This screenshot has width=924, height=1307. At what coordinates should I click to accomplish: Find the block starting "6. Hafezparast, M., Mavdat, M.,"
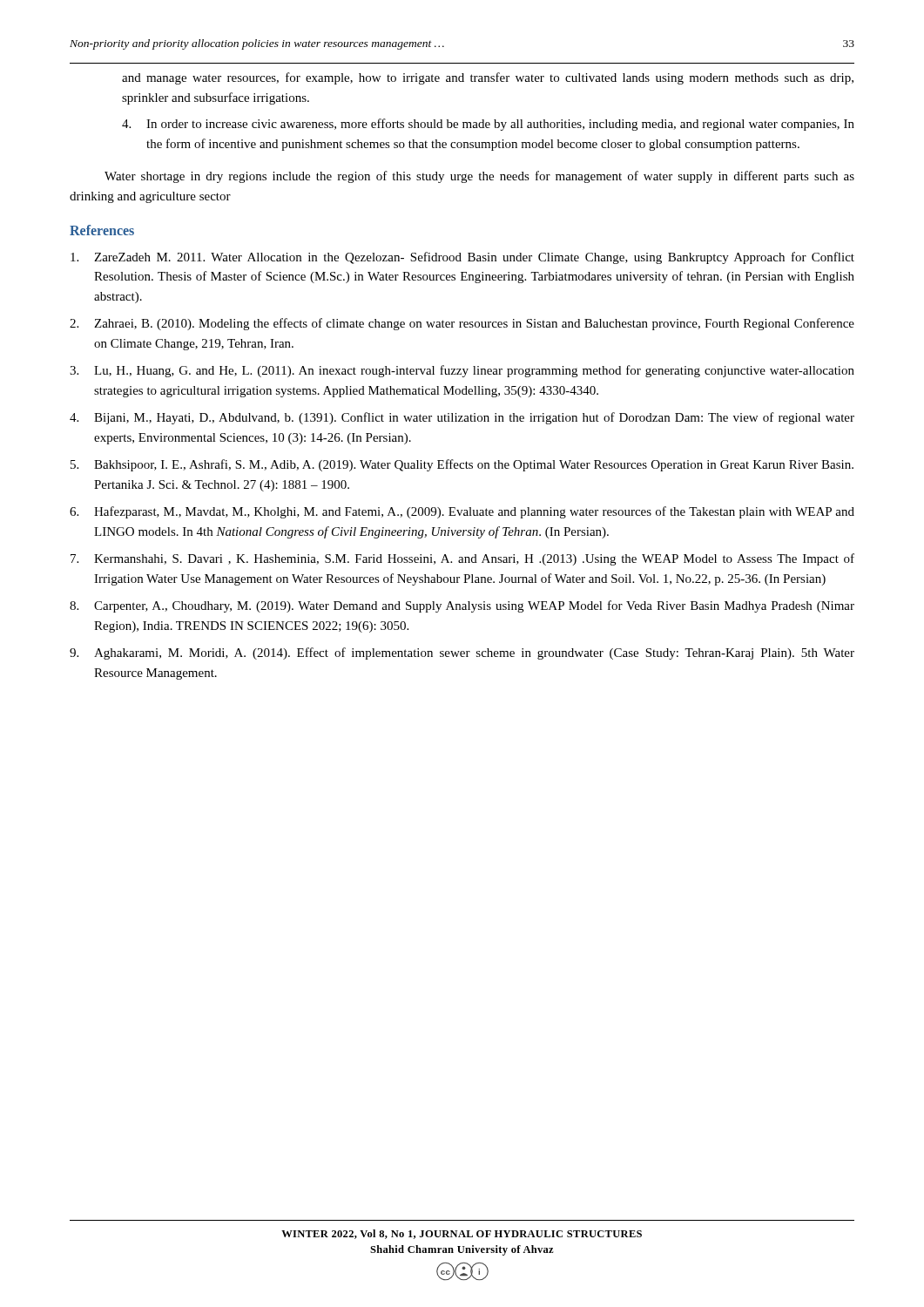click(462, 521)
